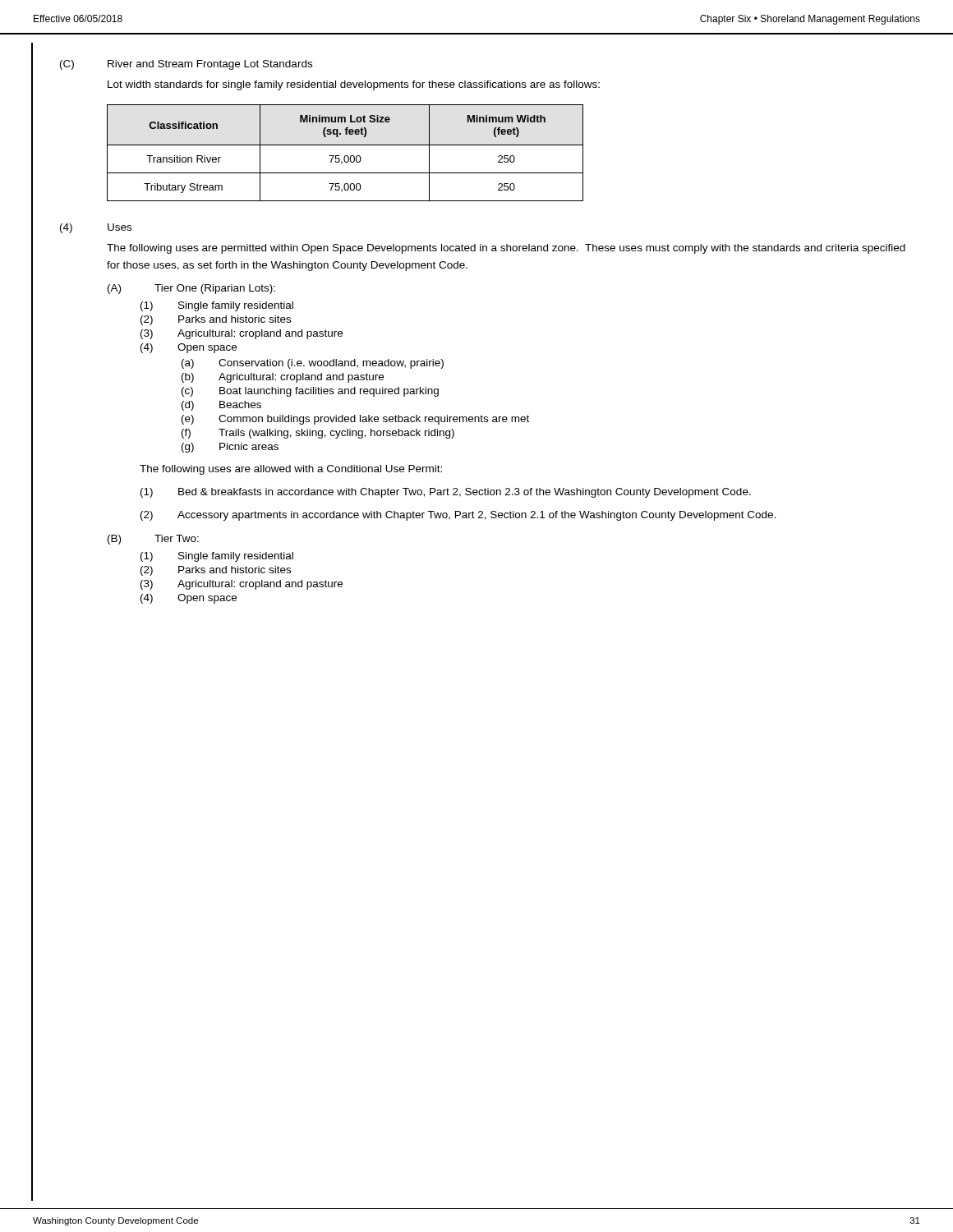Locate the block starting "(B) Tier Two:"

pos(153,540)
